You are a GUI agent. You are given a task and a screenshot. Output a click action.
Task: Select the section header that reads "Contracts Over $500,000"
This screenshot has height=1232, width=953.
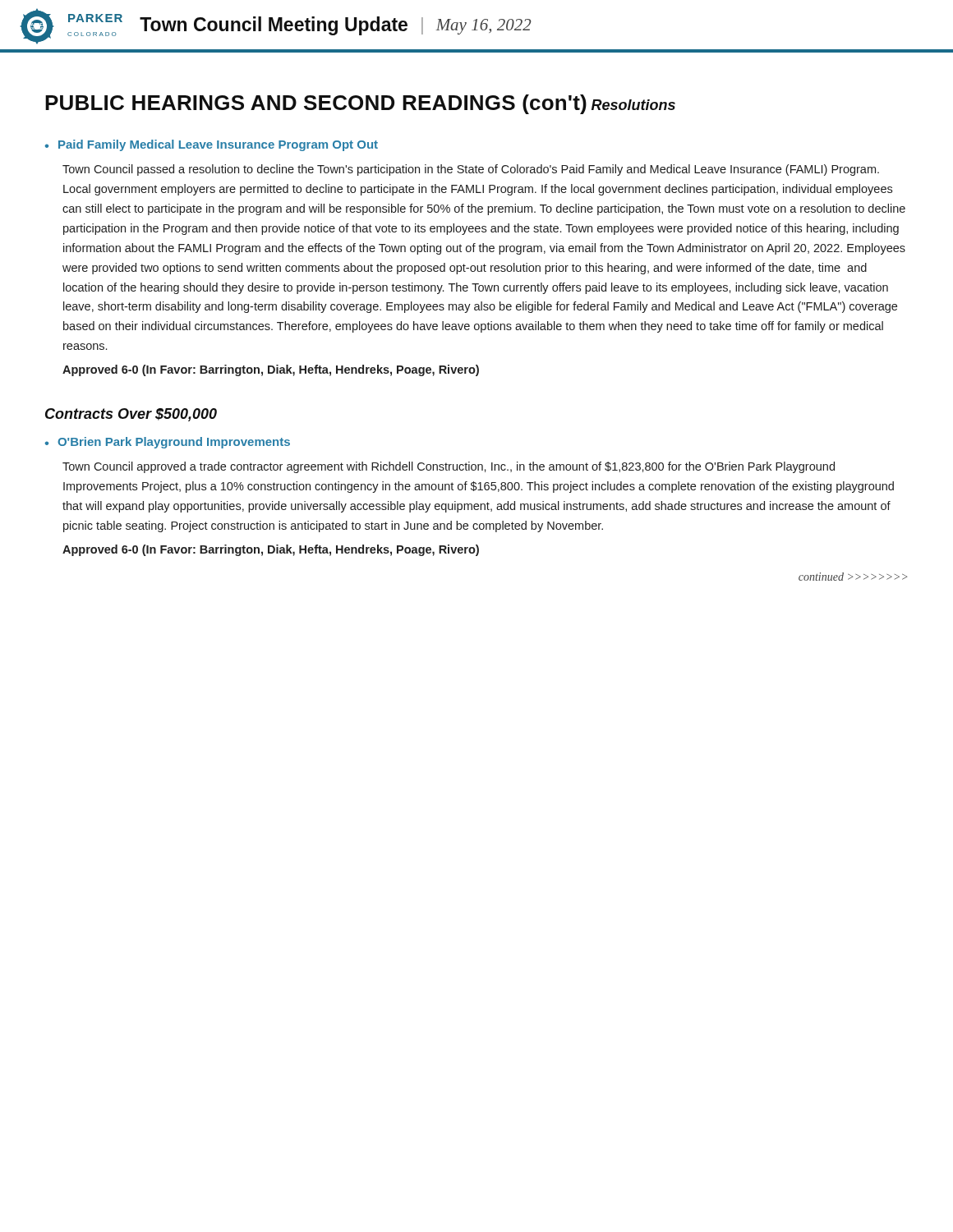pos(131,414)
